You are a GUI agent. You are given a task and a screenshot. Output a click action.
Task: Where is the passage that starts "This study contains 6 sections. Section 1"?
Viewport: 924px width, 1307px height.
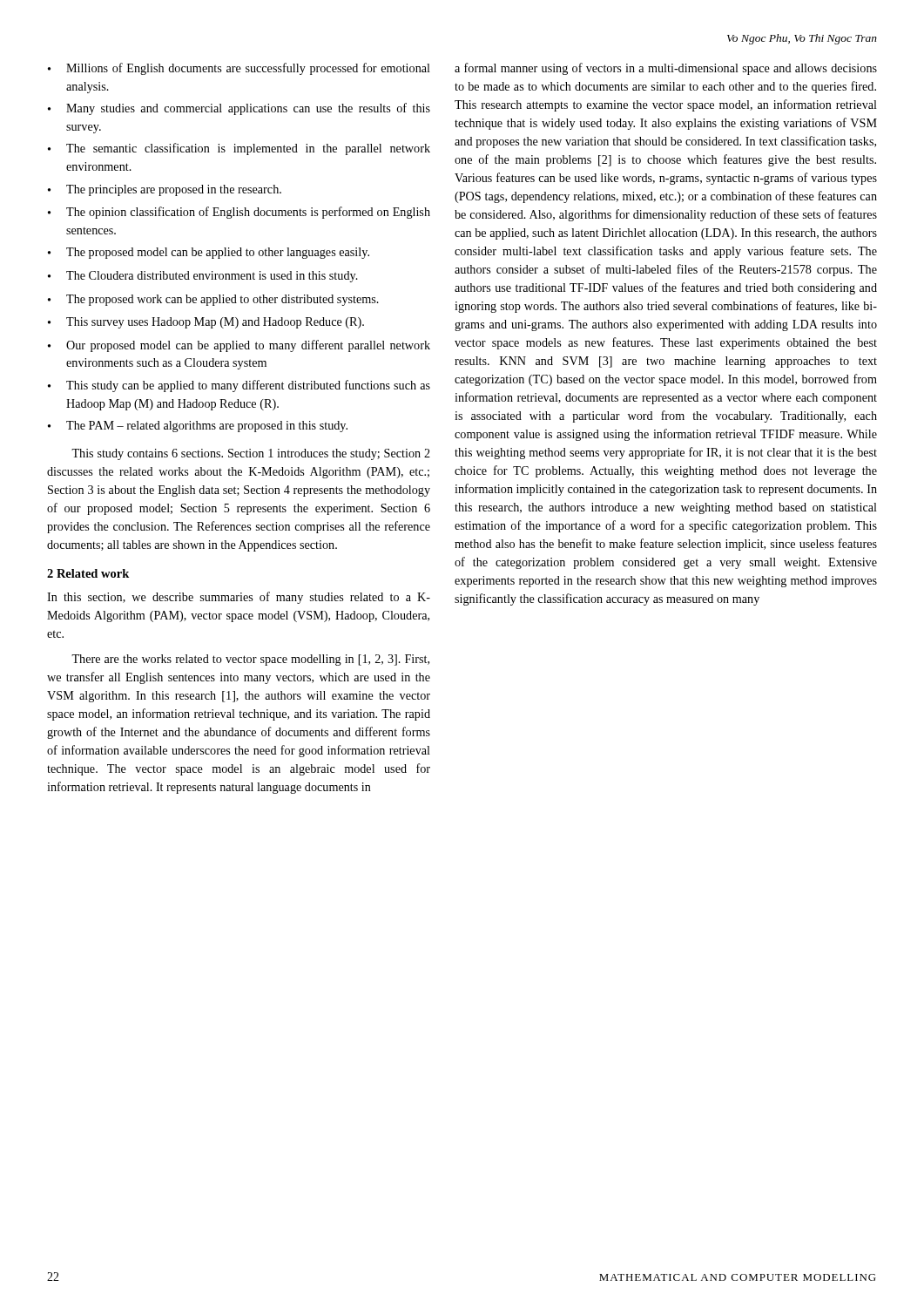point(239,499)
